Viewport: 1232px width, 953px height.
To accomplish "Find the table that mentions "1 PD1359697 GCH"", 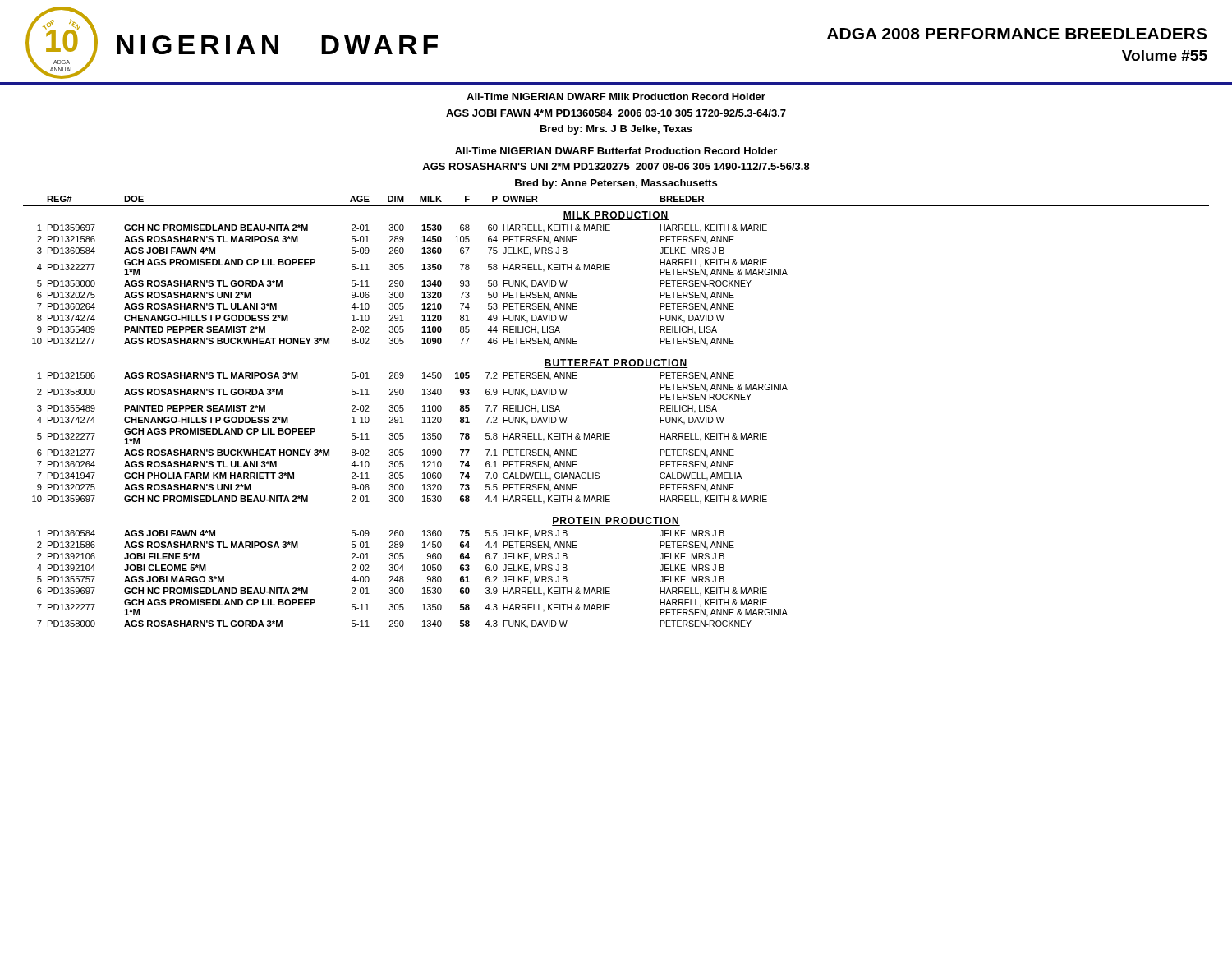I will [616, 228].
